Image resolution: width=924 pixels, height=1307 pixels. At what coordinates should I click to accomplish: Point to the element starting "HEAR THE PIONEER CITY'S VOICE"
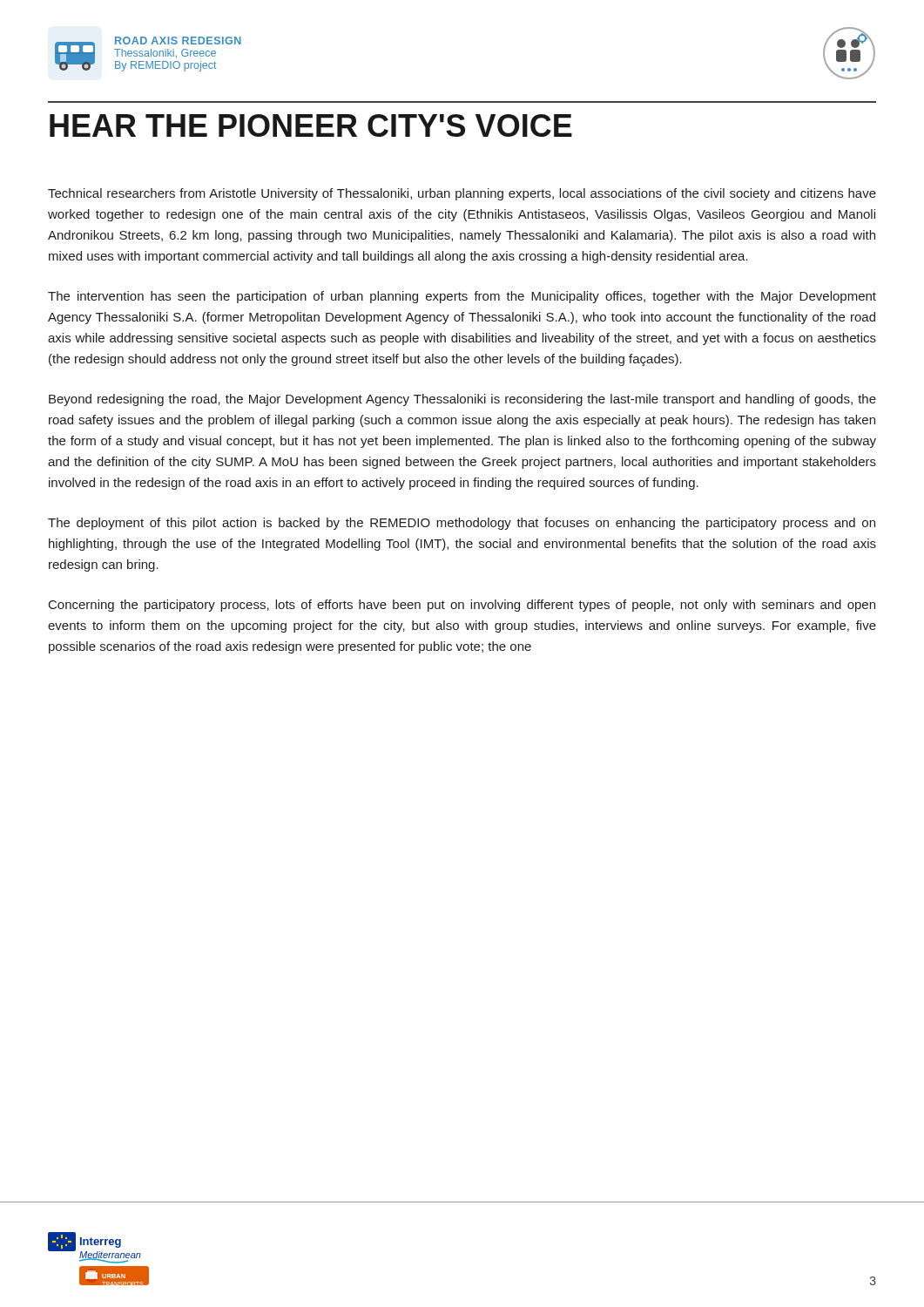tap(462, 126)
